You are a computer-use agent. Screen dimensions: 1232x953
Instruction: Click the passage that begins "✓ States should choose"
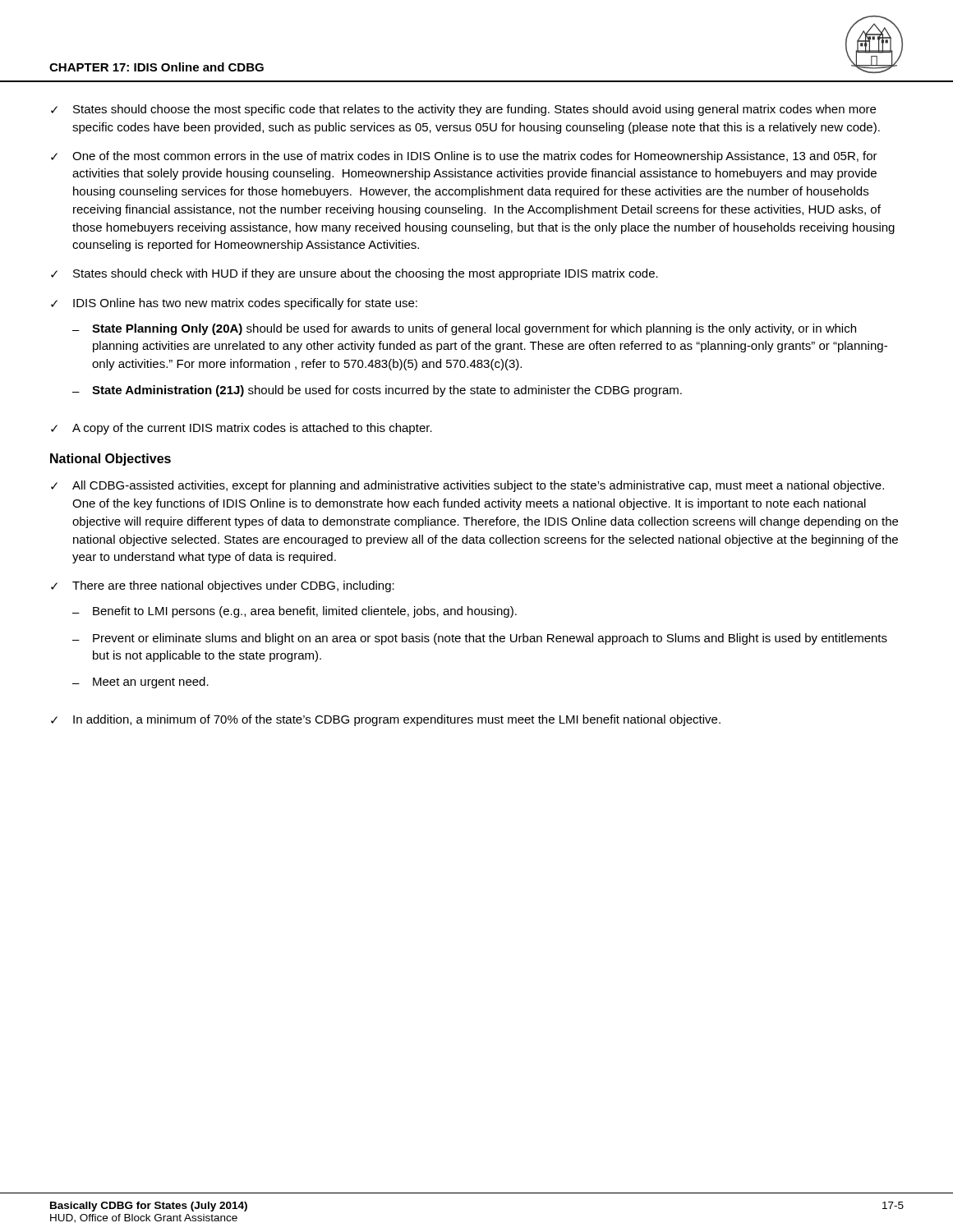click(x=476, y=118)
